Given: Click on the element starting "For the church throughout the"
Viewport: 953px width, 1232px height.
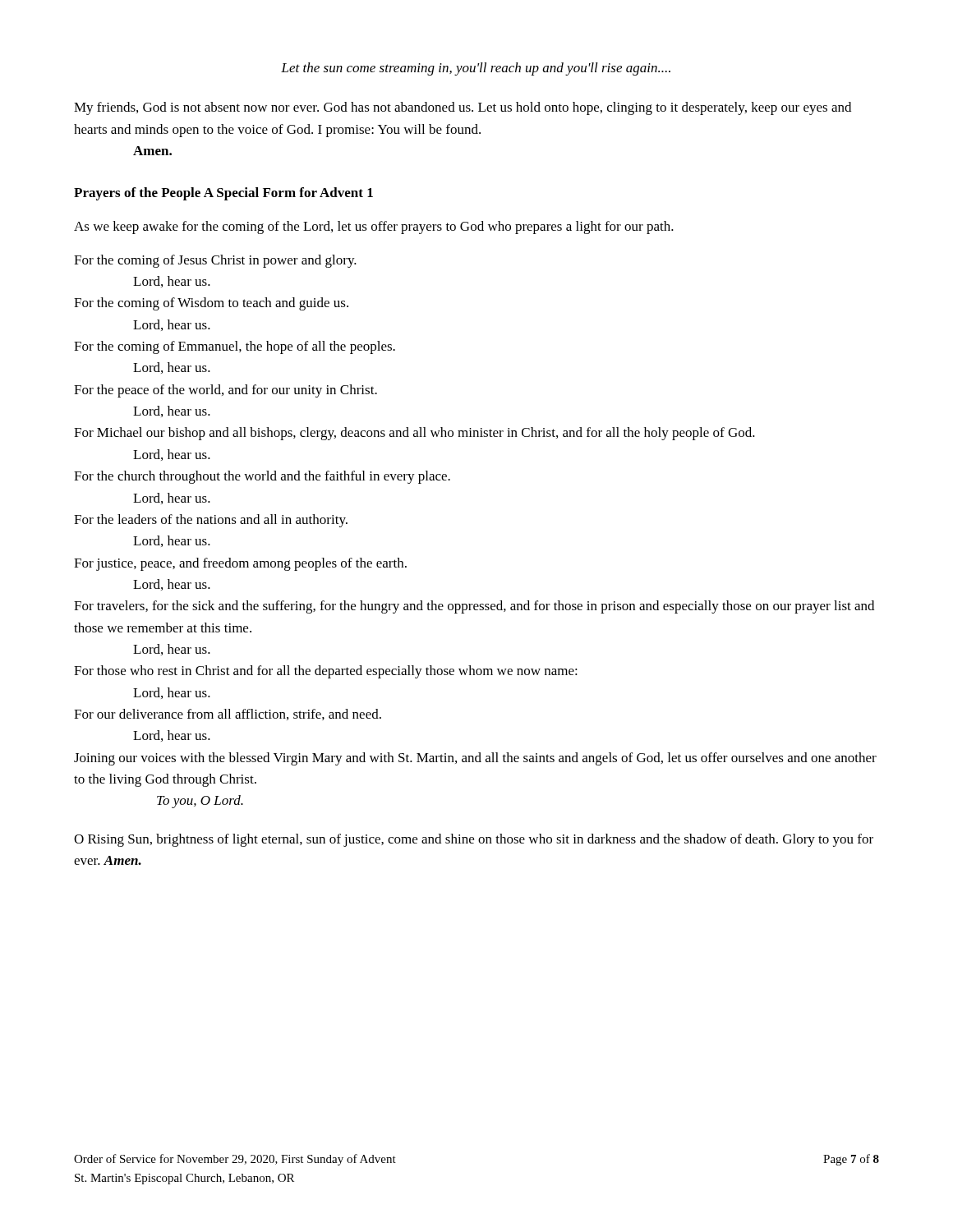Looking at the screenshot, I should coord(262,477).
